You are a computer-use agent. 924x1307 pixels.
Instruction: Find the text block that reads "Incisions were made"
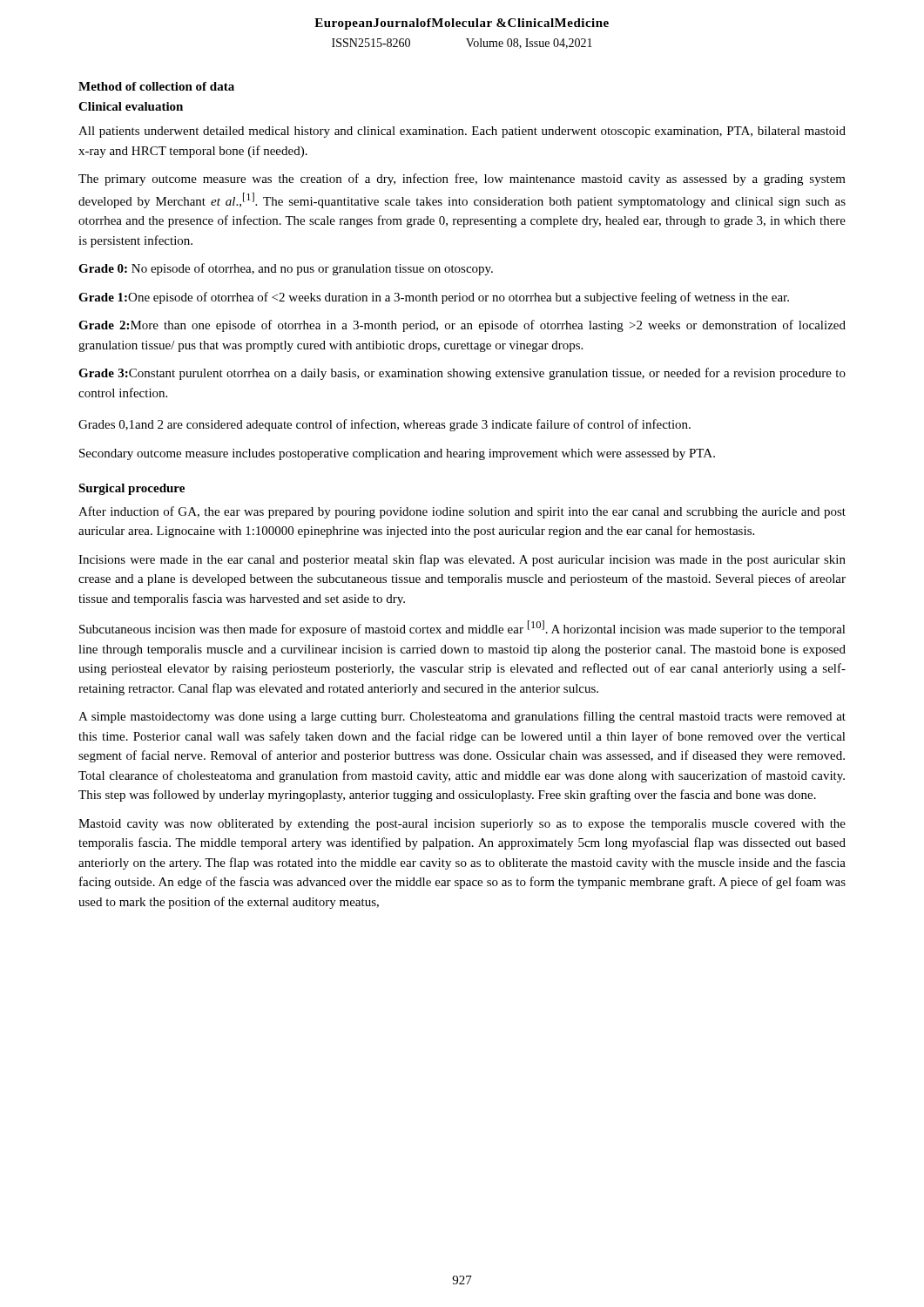click(x=462, y=579)
